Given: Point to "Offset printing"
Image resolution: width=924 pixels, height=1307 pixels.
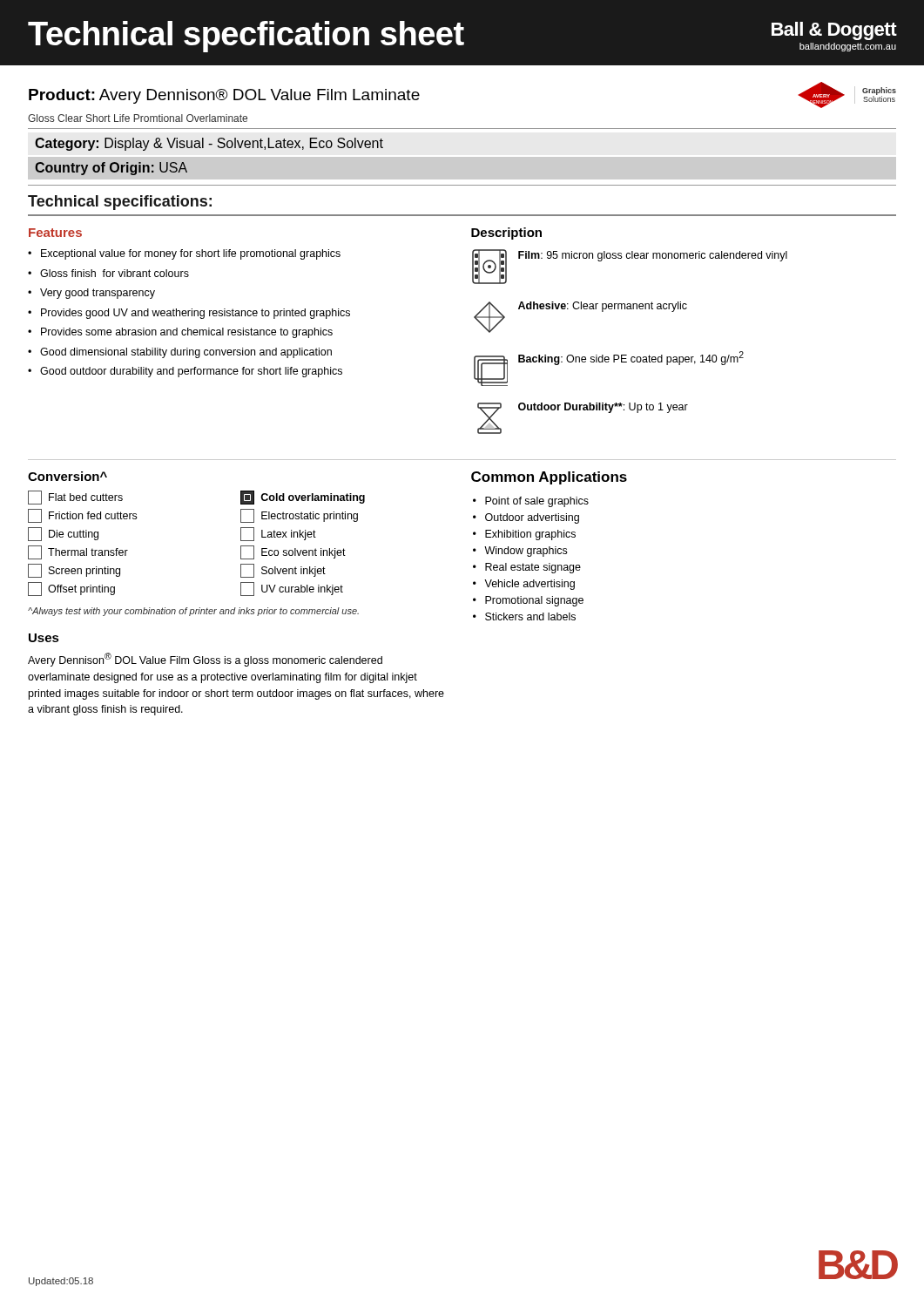Looking at the screenshot, I should pyautogui.click(x=72, y=589).
